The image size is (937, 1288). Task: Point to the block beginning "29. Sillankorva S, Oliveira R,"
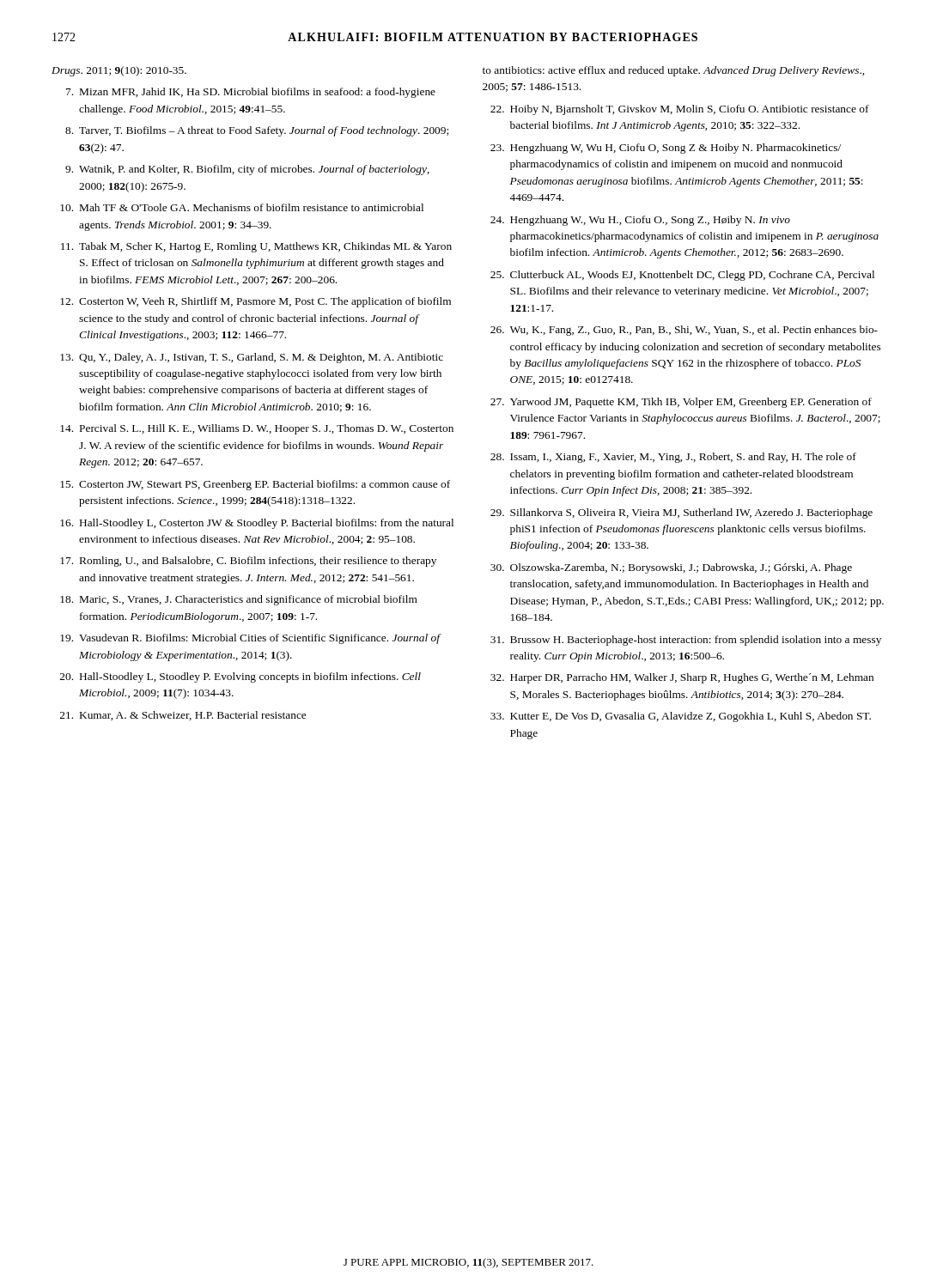coord(684,529)
